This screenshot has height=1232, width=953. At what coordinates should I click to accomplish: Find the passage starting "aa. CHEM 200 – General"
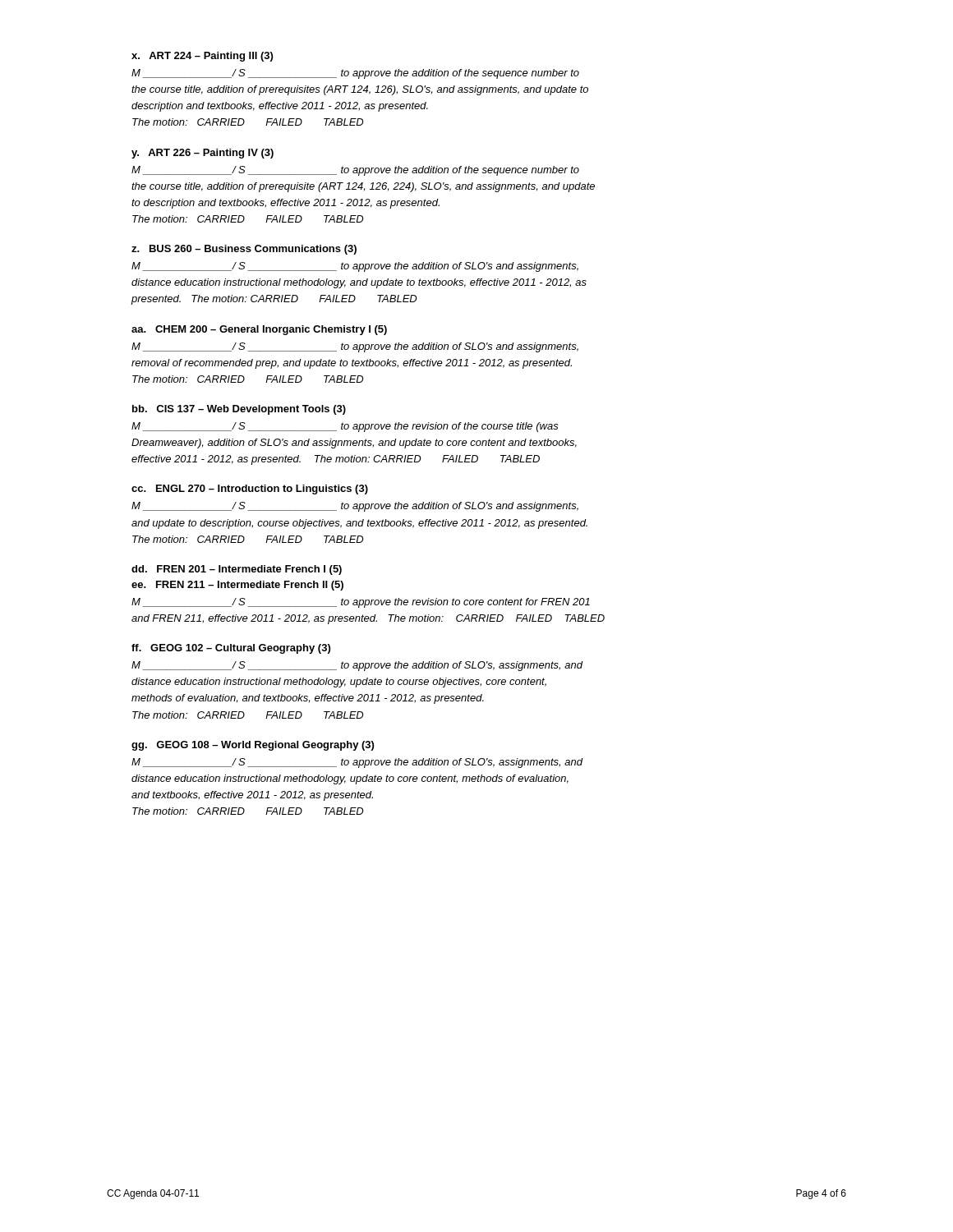point(489,355)
